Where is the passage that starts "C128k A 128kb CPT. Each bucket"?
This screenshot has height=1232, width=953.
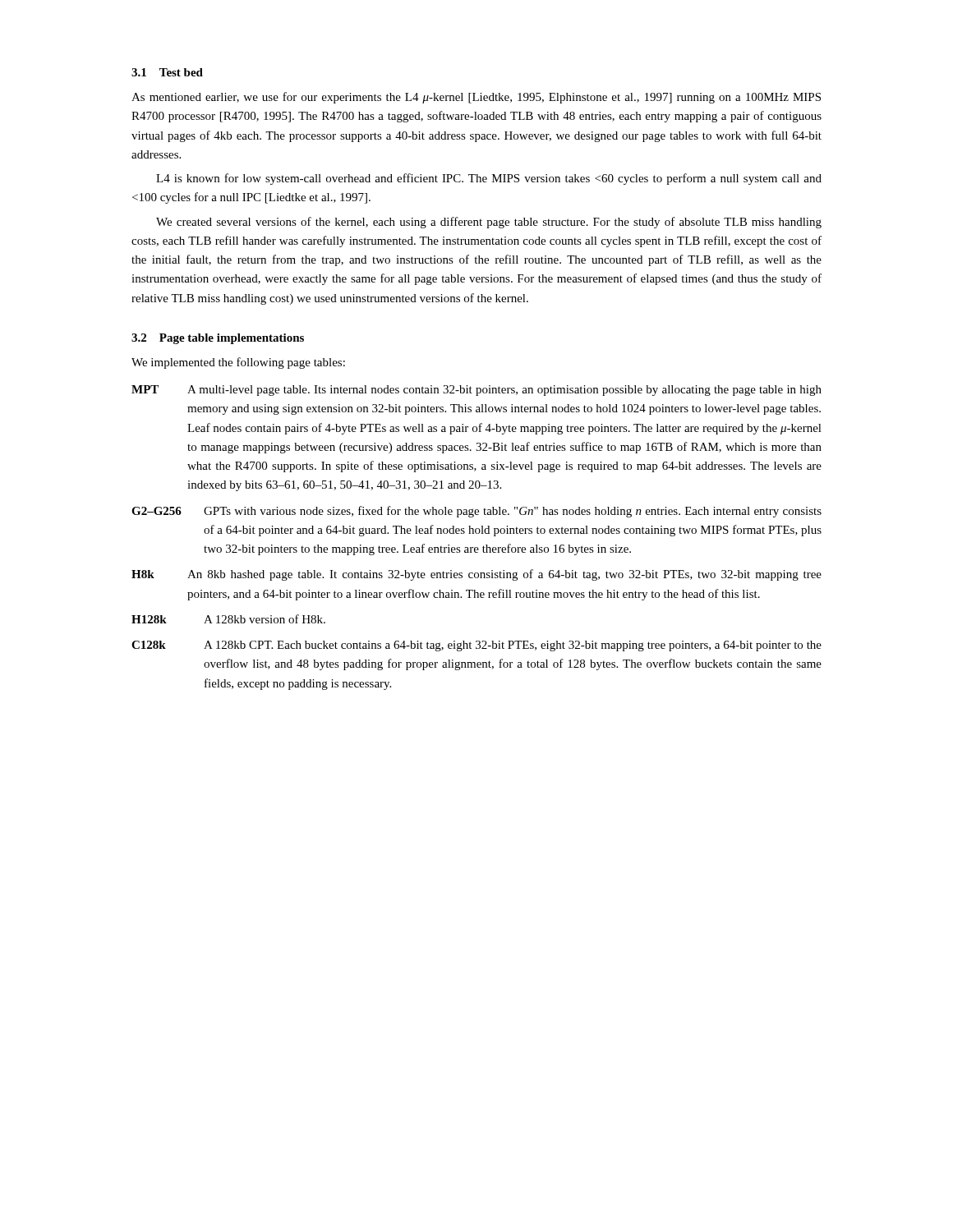pyautogui.click(x=476, y=664)
